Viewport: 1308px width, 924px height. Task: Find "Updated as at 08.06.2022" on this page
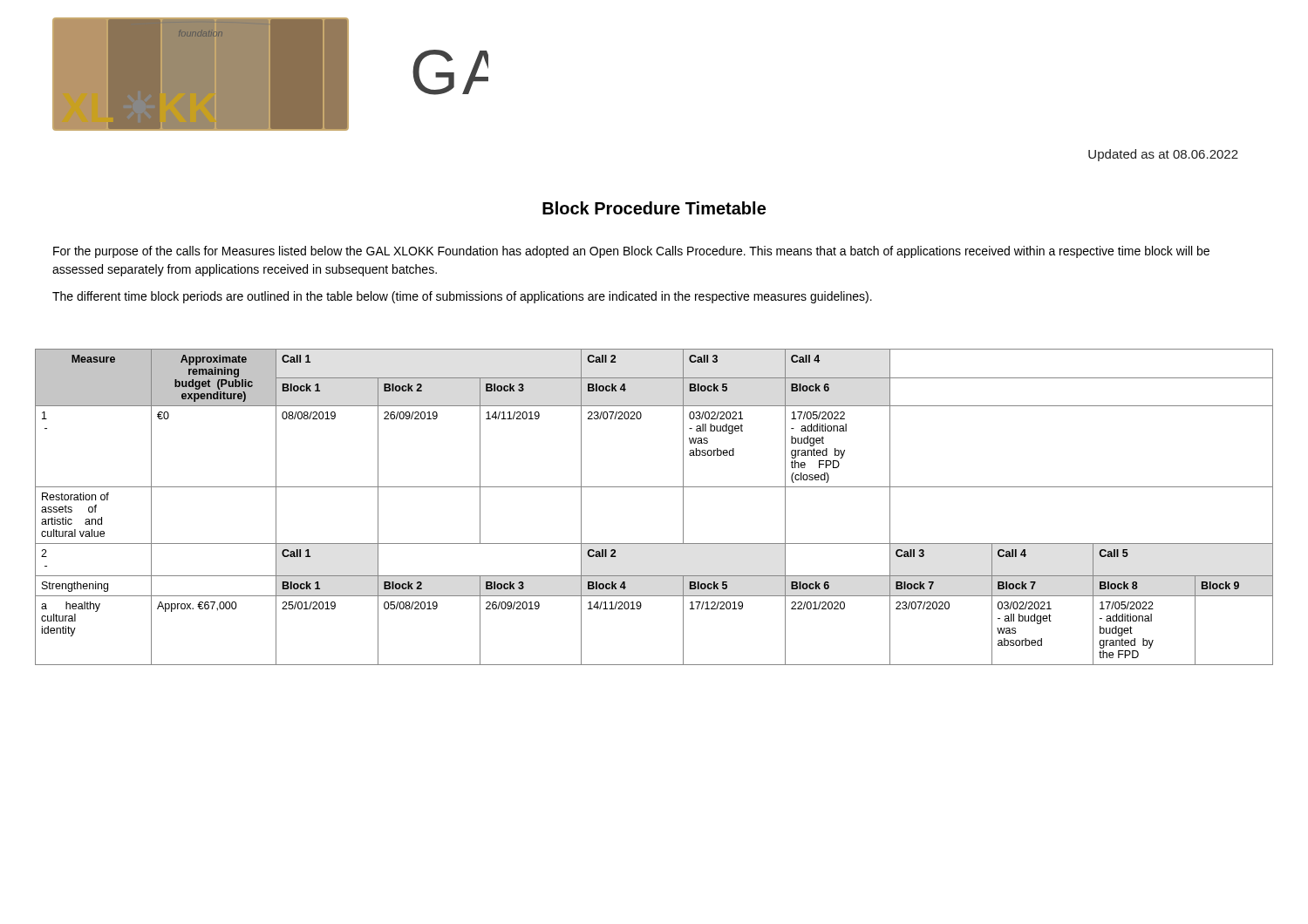click(1163, 154)
